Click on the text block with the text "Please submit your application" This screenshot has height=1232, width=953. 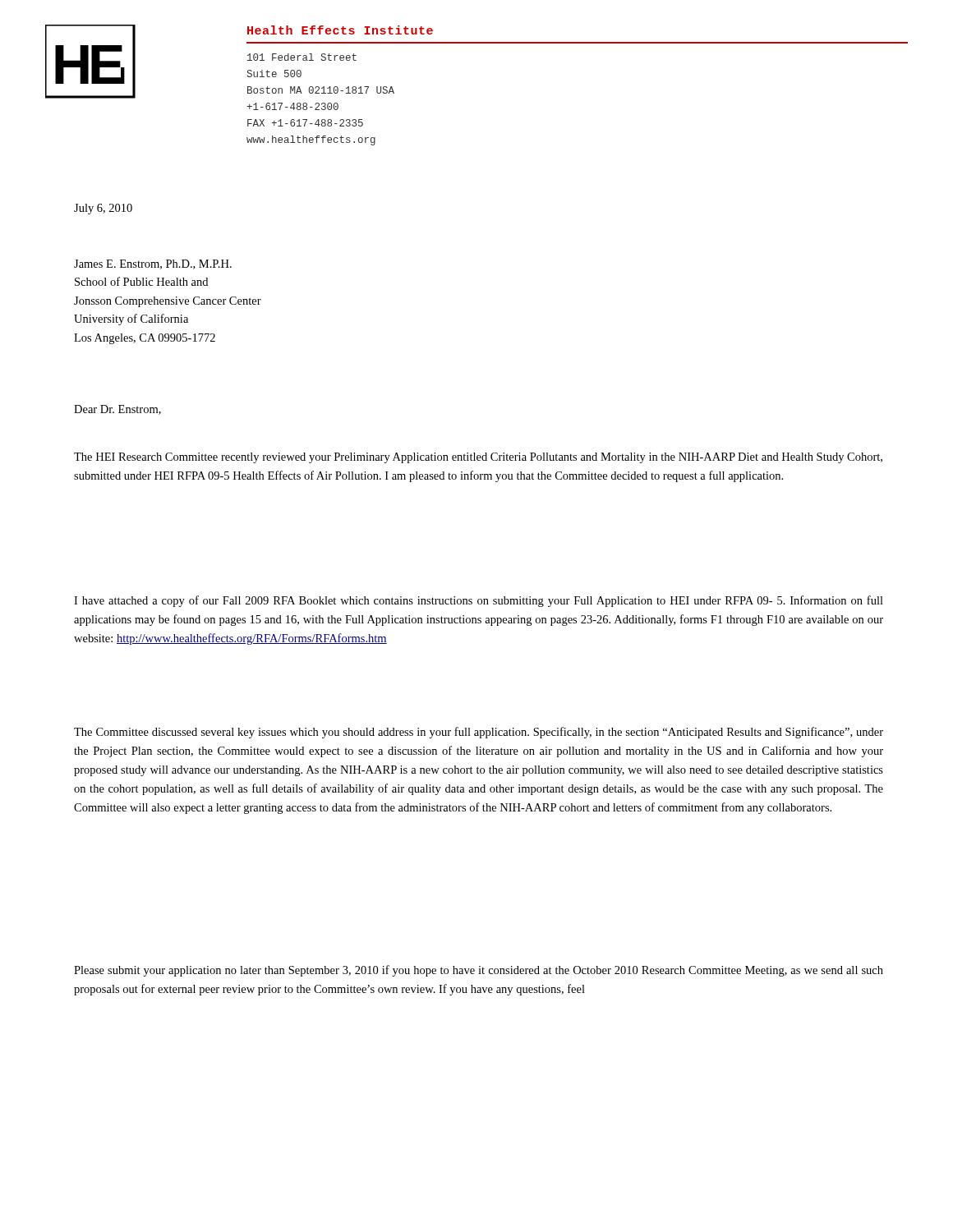coord(479,979)
